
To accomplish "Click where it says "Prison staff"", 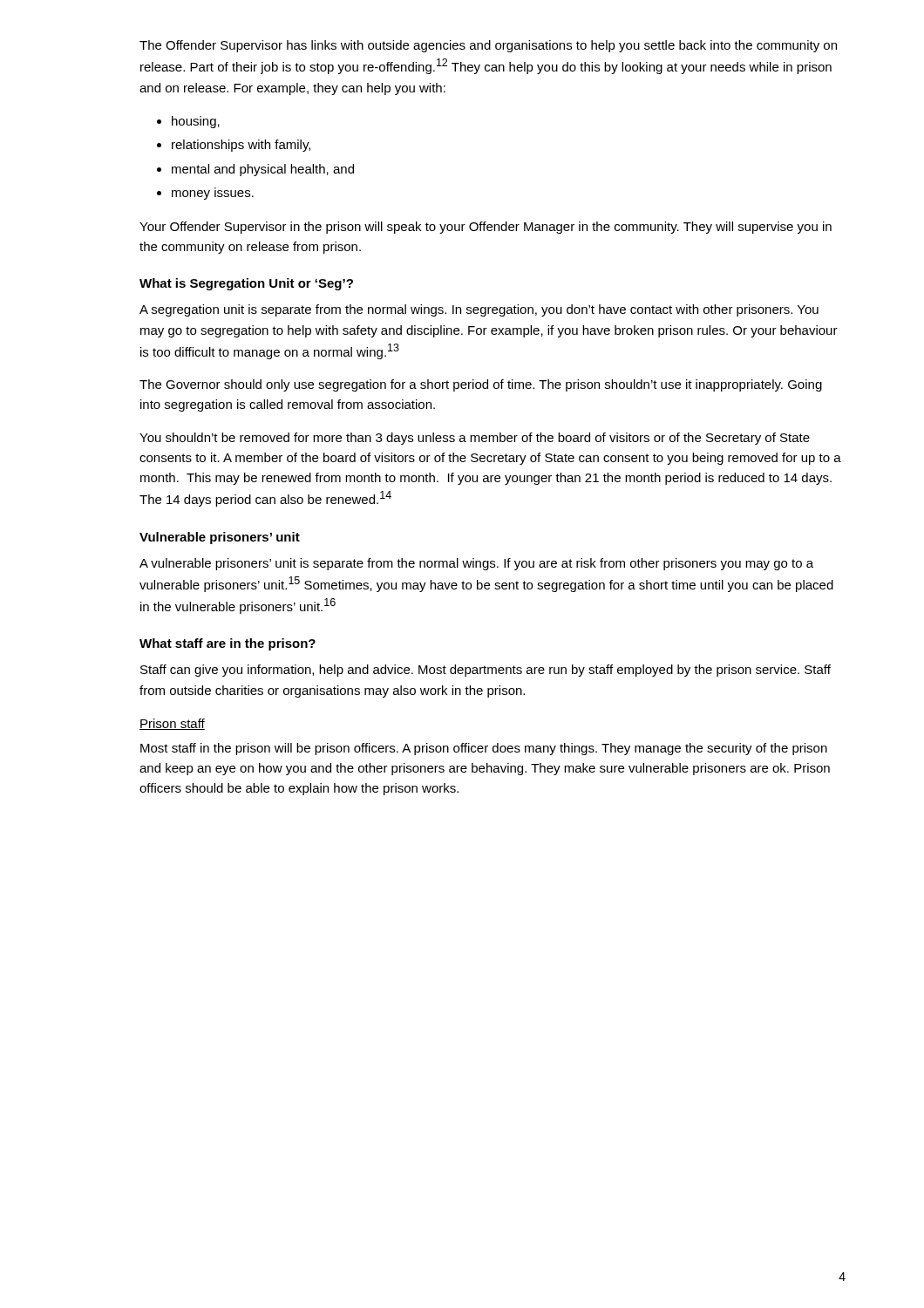I will pos(172,723).
